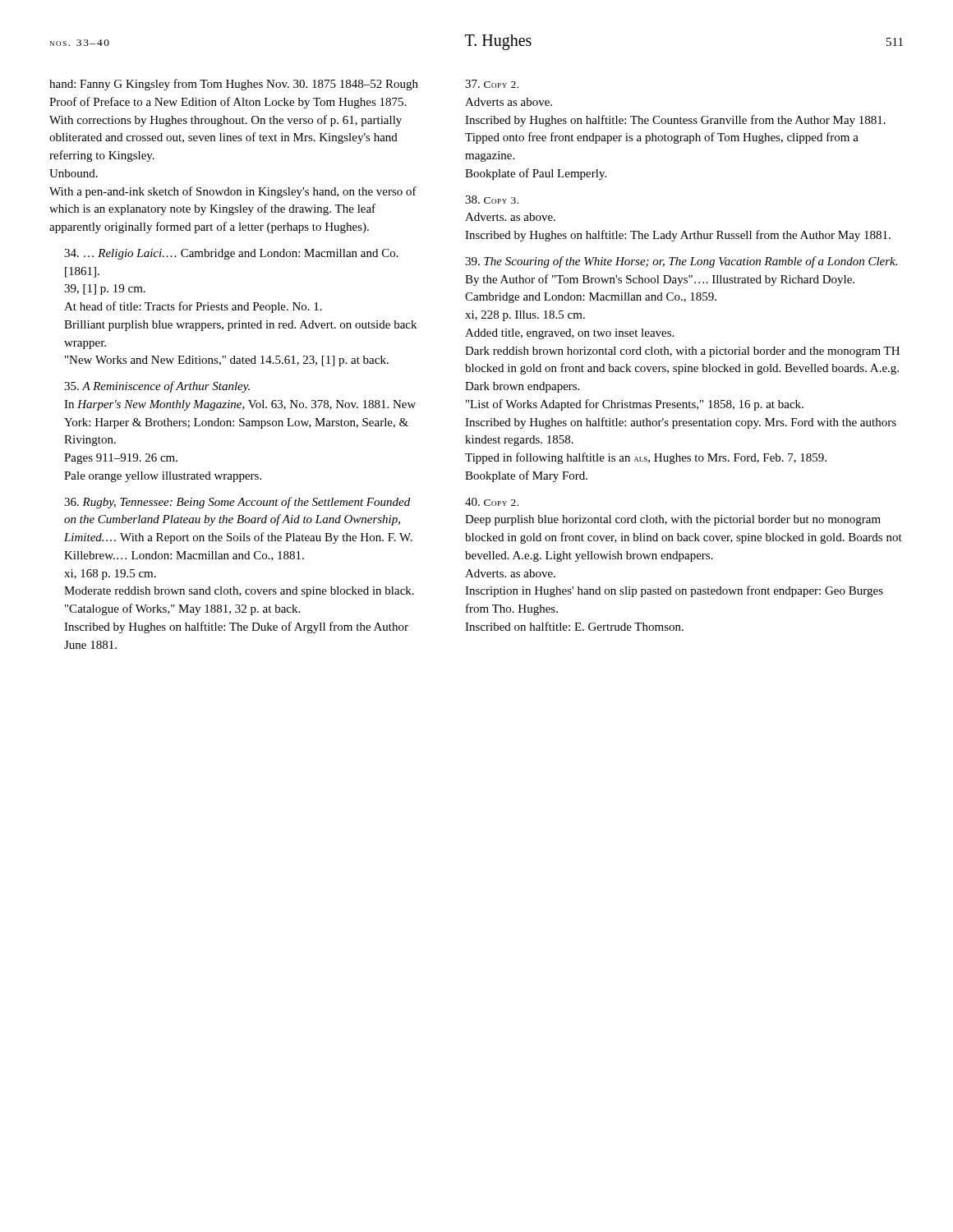Viewport: 953px width, 1232px height.
Task: Find the block on this page that starts "Copy 2. Adverts as above."
Action: point(677,129)
